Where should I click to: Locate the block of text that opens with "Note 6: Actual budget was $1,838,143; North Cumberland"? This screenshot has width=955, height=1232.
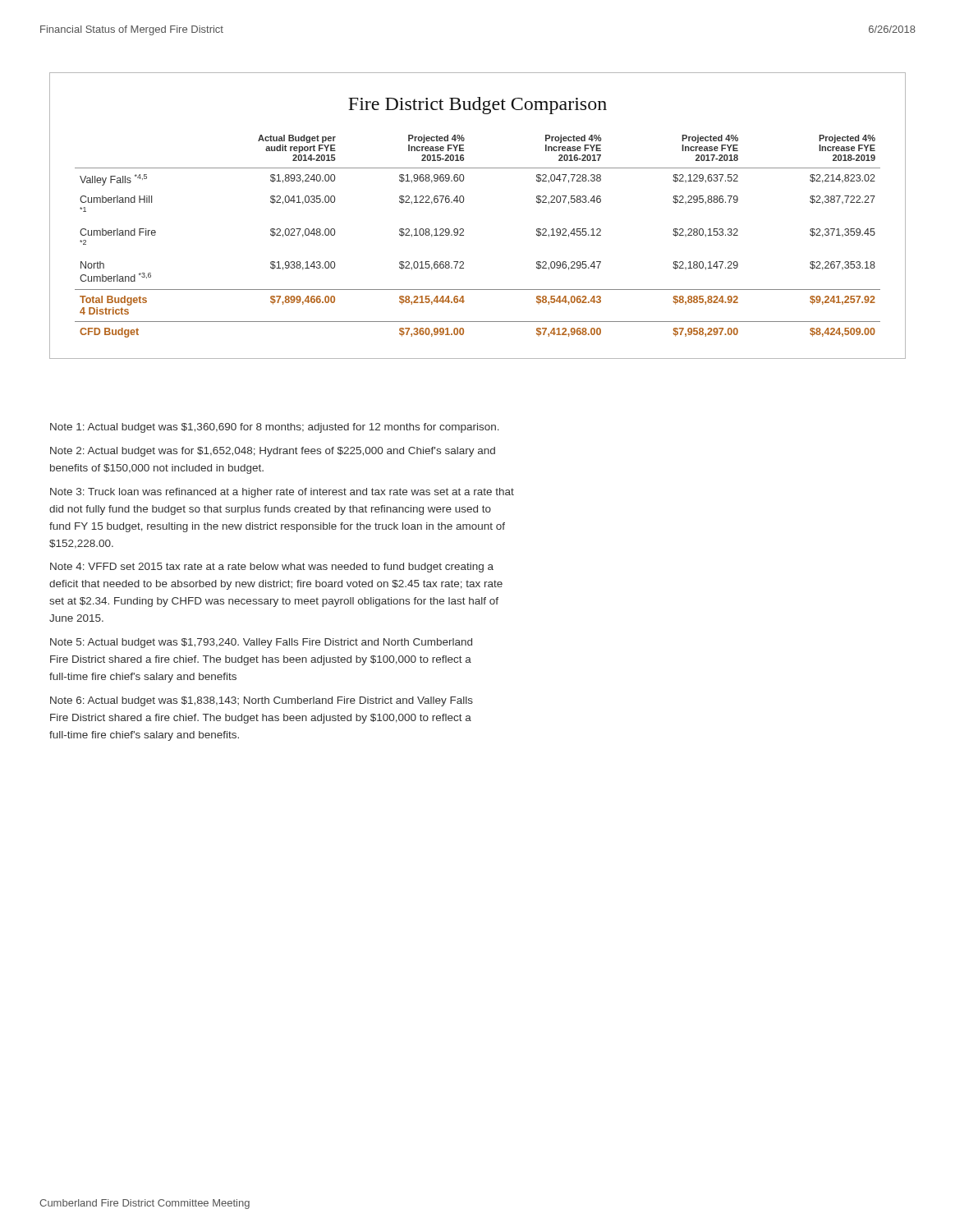coord(478,718)
